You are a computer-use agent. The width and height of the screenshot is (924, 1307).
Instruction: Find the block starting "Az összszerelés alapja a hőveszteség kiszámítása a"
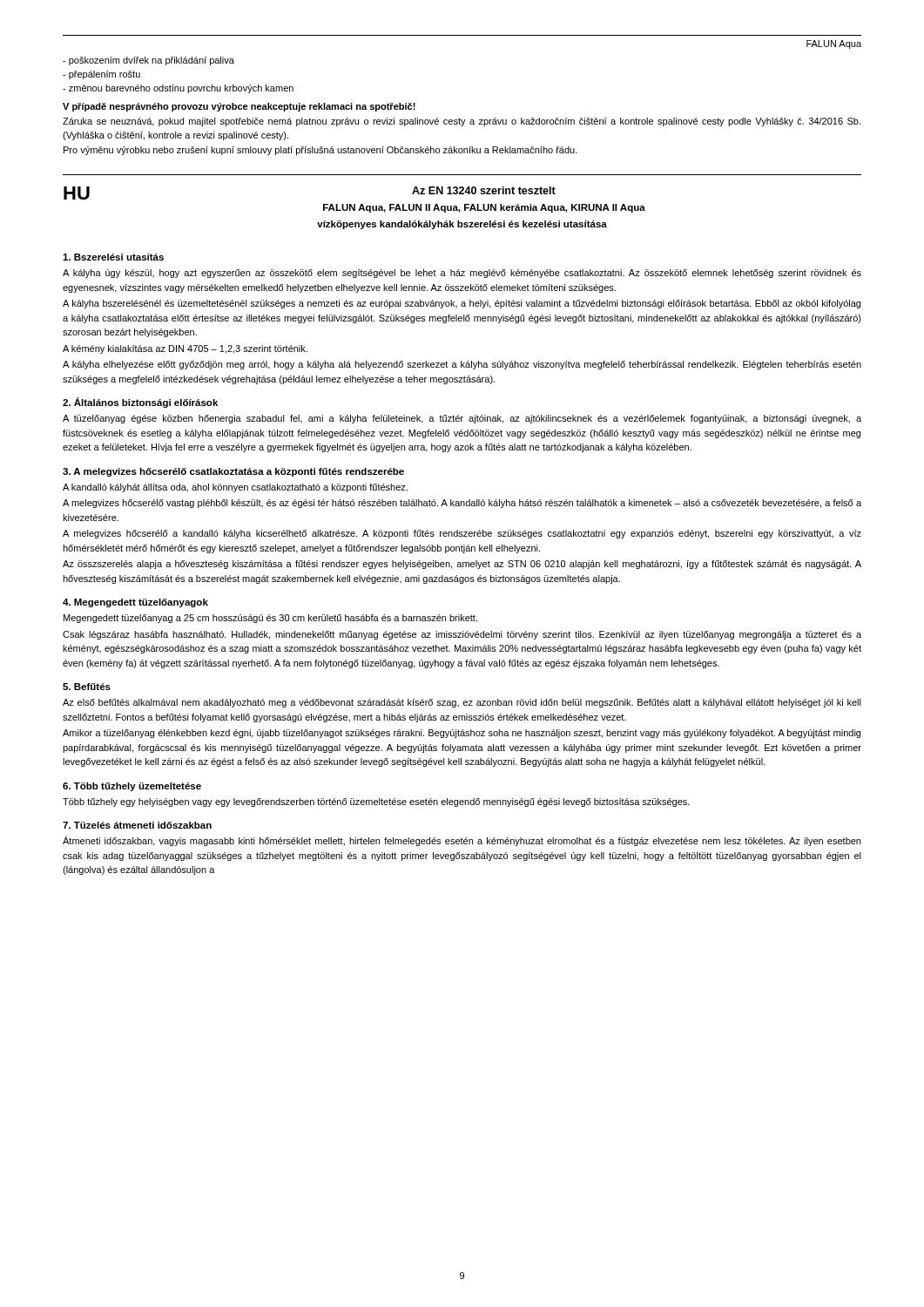(x=462, y=571)
